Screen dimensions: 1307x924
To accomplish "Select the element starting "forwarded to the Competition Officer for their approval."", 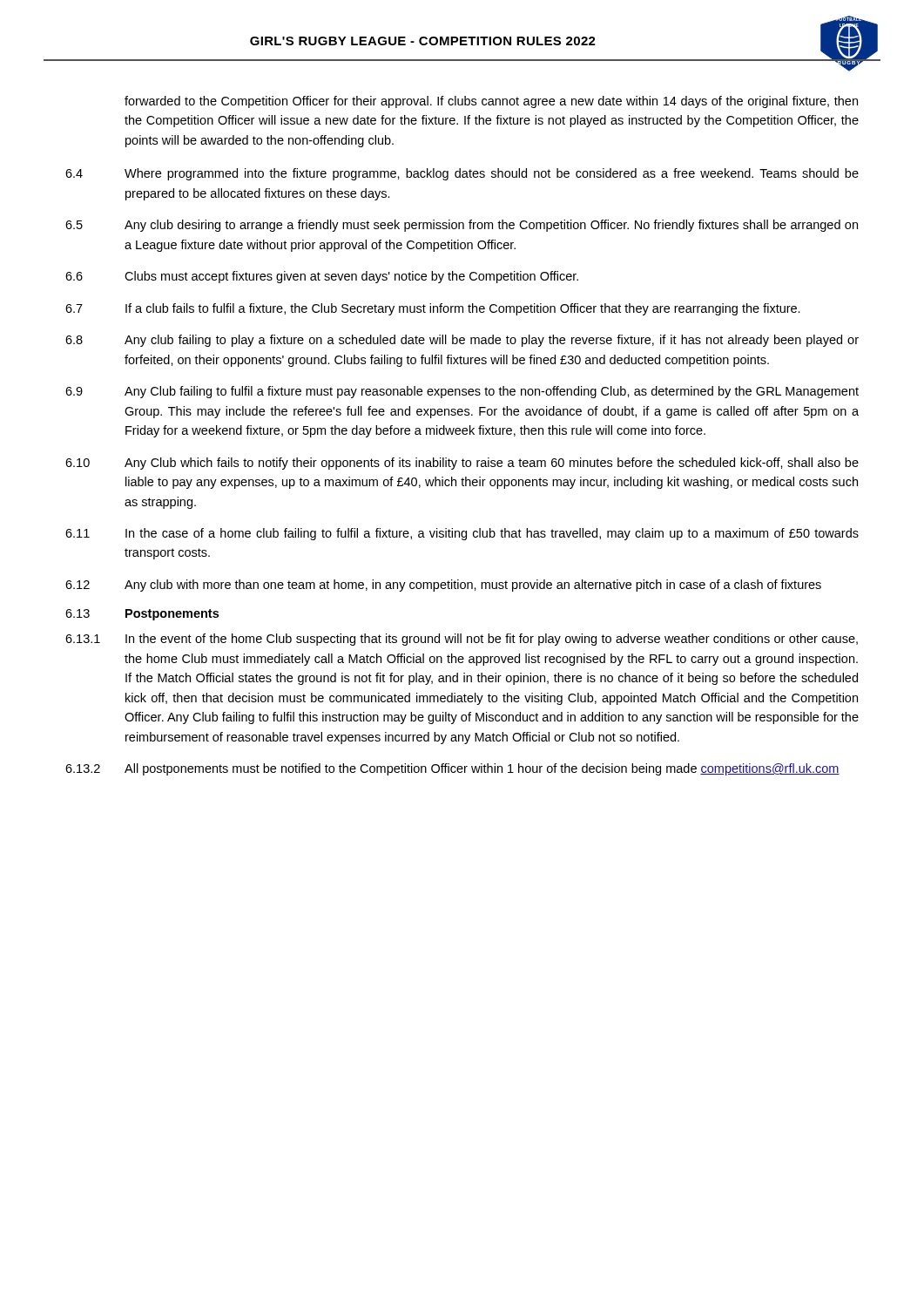I will [x=492, y=121].
